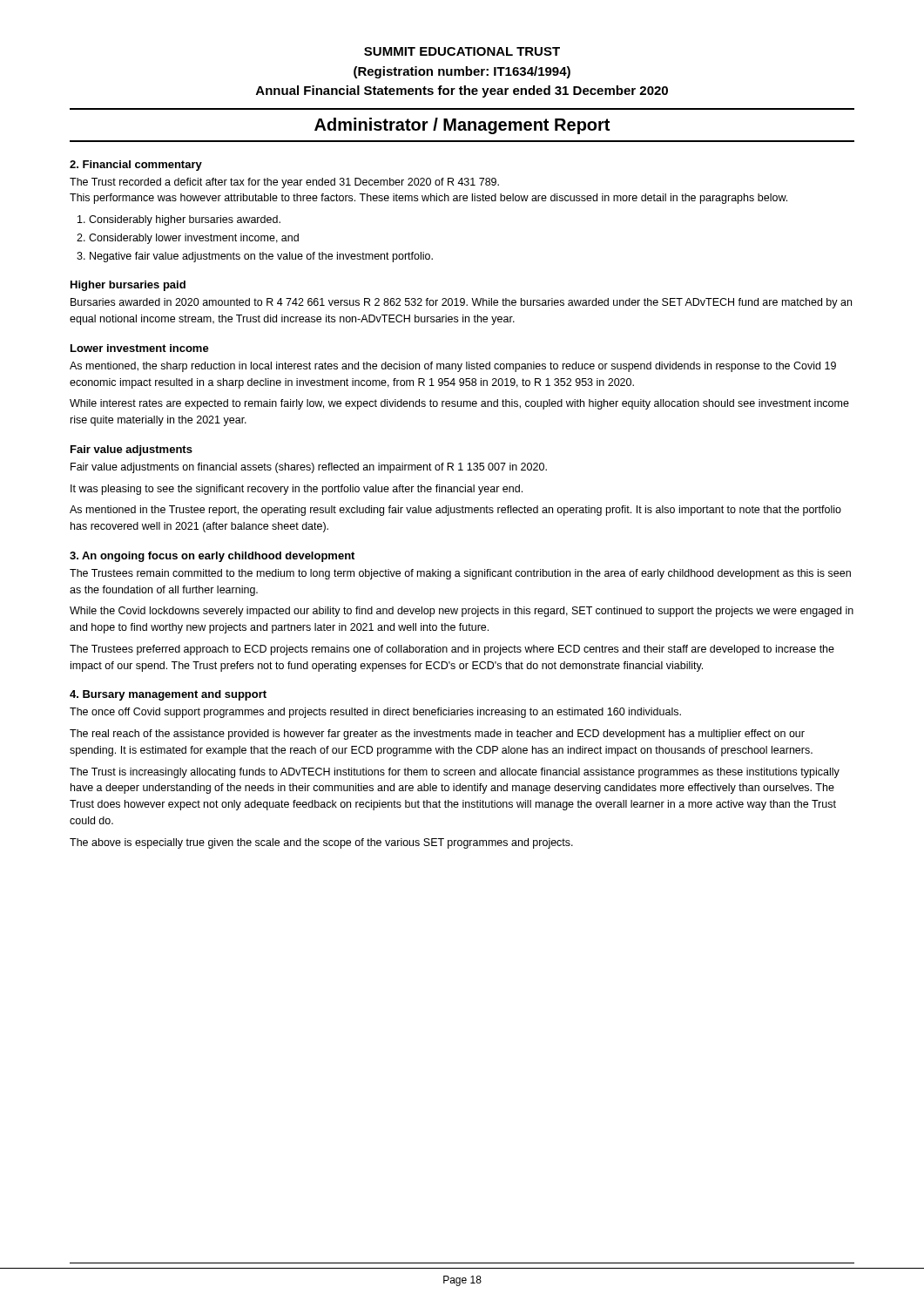This screenshot has height=1307, width=924.
Task: Locate the block of text that opens with "As mentioned, the sharp reduction in local interest"
Action: (462, 374)
